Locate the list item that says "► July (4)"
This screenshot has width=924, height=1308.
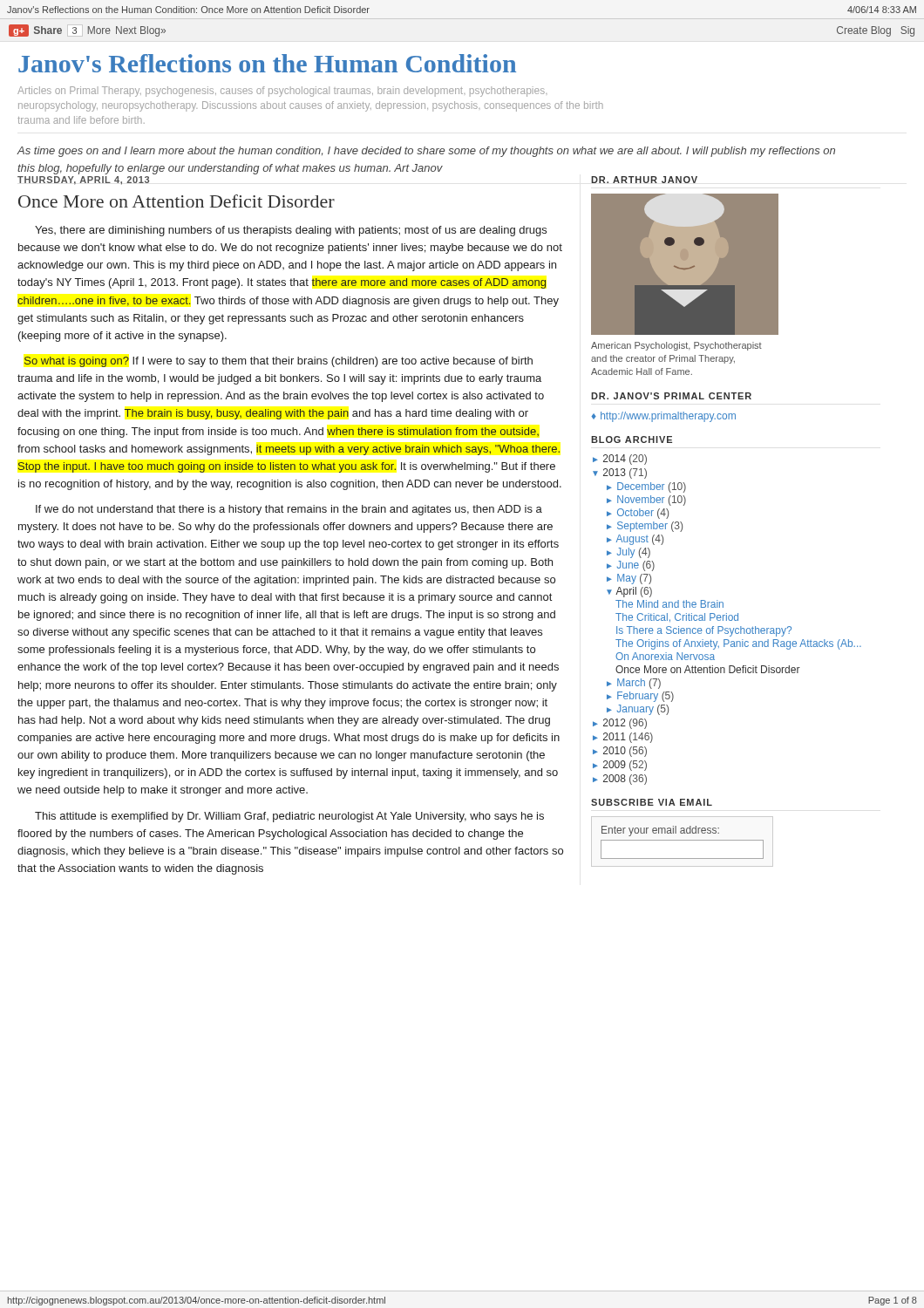[628, 552]
